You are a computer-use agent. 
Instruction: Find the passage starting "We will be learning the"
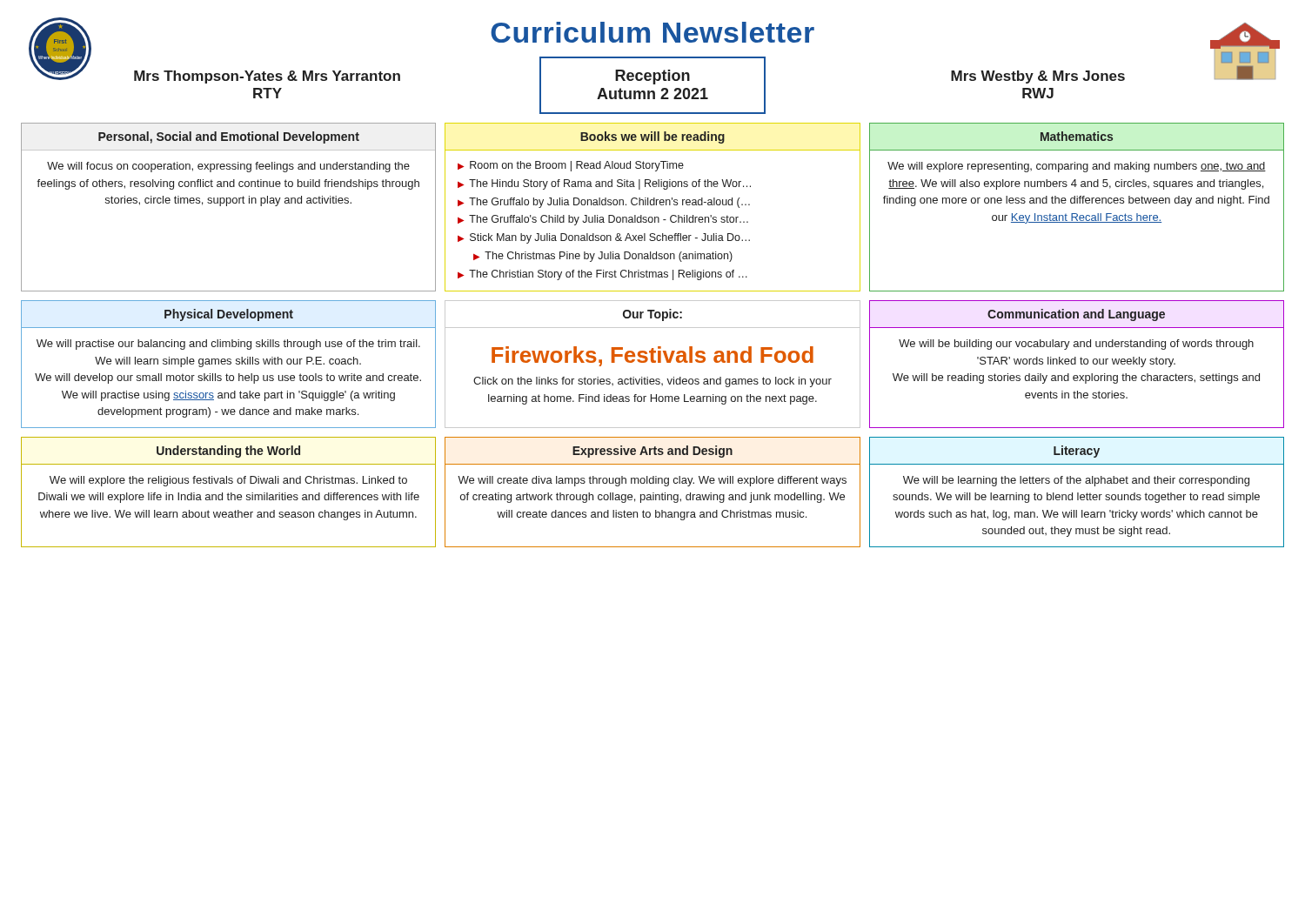coord(1076,505)
